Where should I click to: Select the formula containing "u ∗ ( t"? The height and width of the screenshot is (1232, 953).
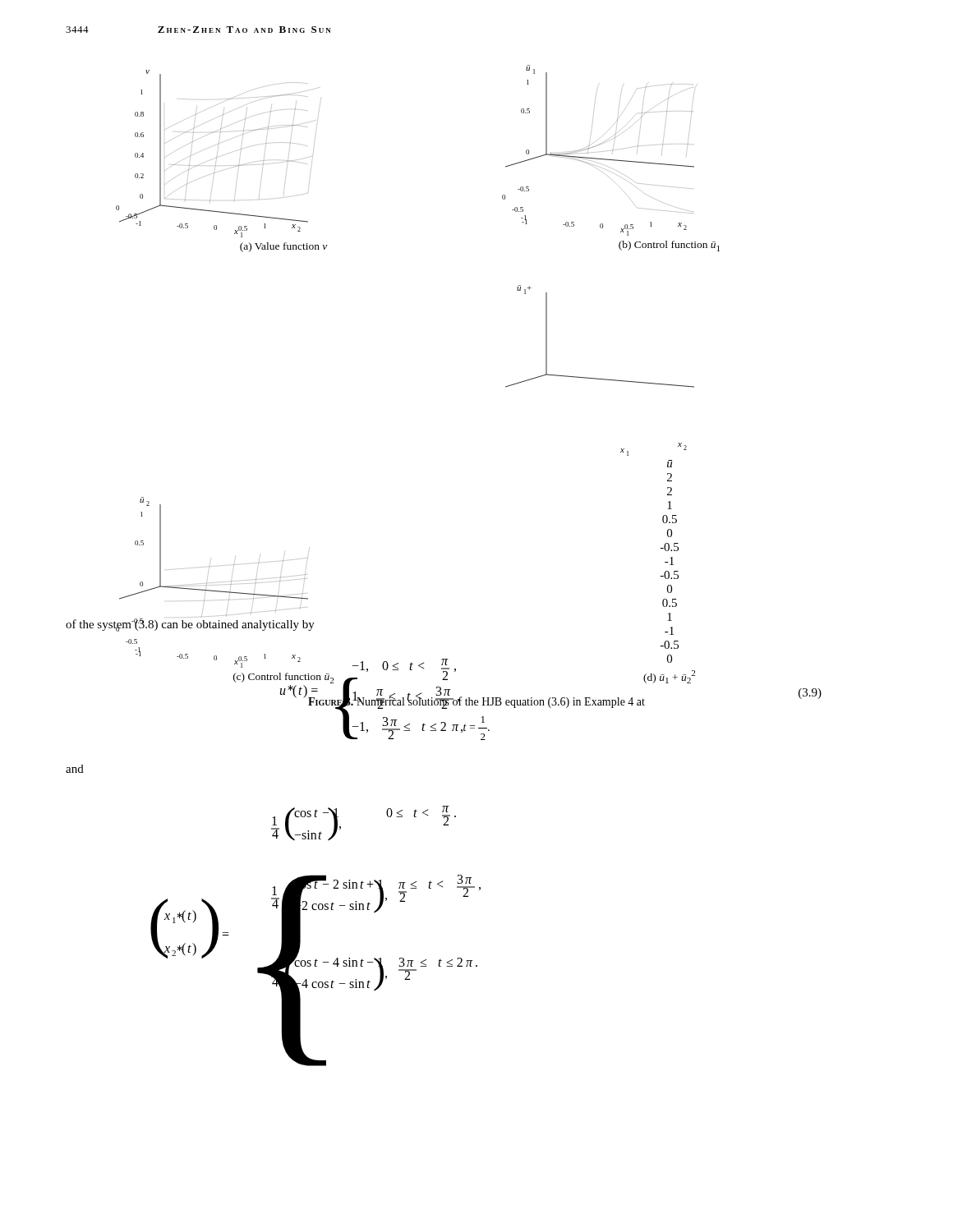[x=526, y=692]
